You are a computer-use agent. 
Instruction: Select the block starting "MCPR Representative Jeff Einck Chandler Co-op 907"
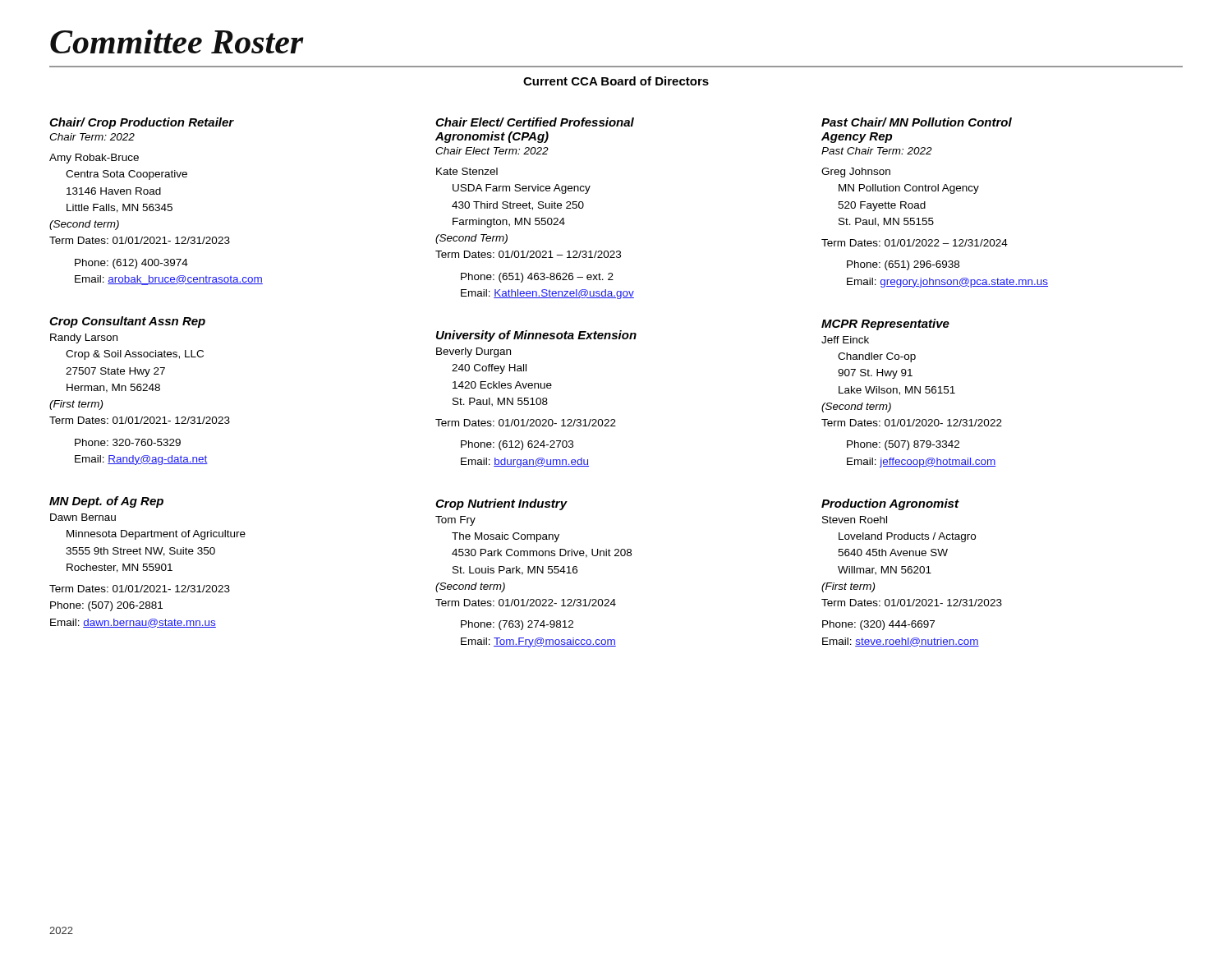(x=885, y=325)
